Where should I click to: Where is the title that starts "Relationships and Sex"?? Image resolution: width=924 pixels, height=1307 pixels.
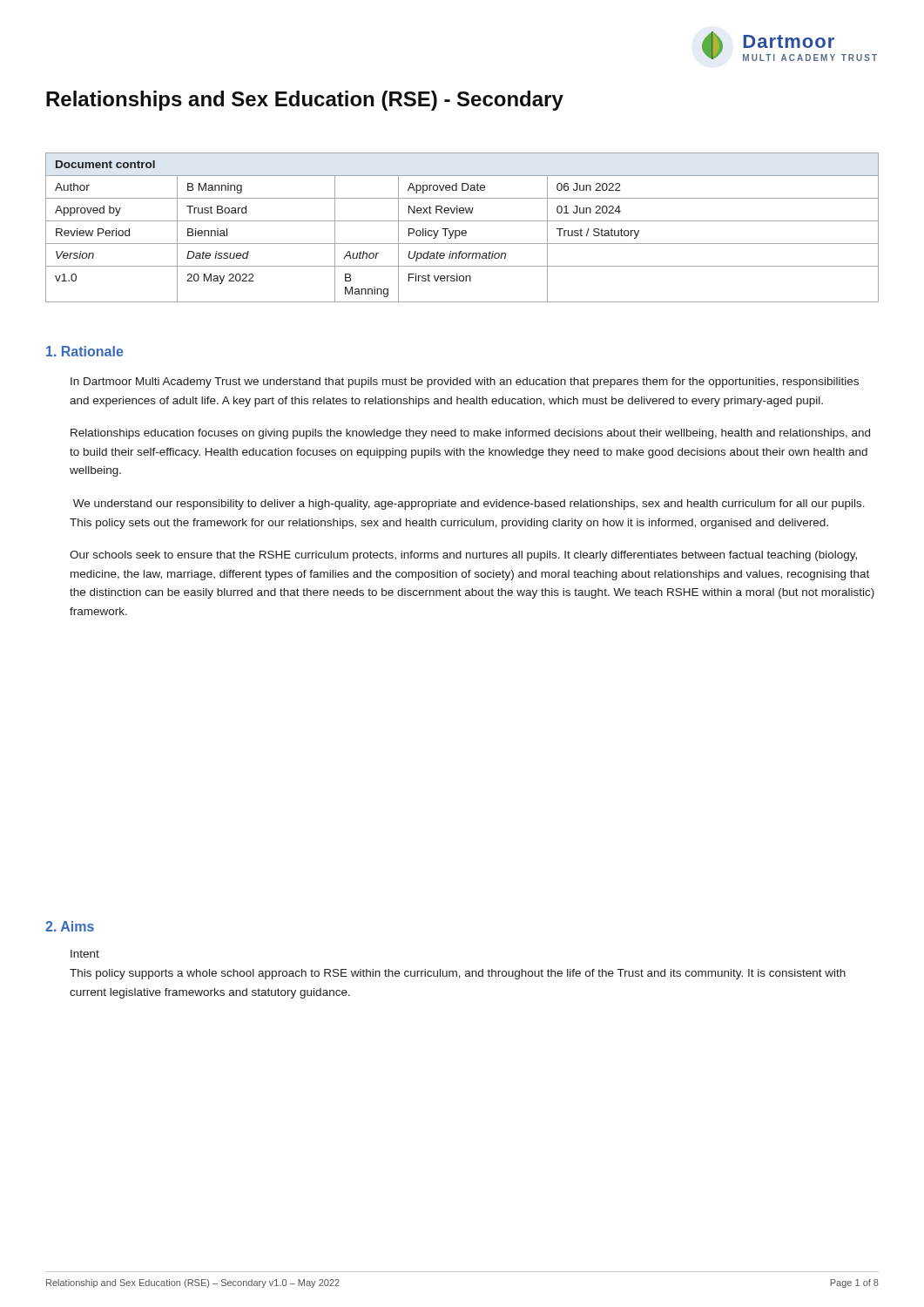462,99
